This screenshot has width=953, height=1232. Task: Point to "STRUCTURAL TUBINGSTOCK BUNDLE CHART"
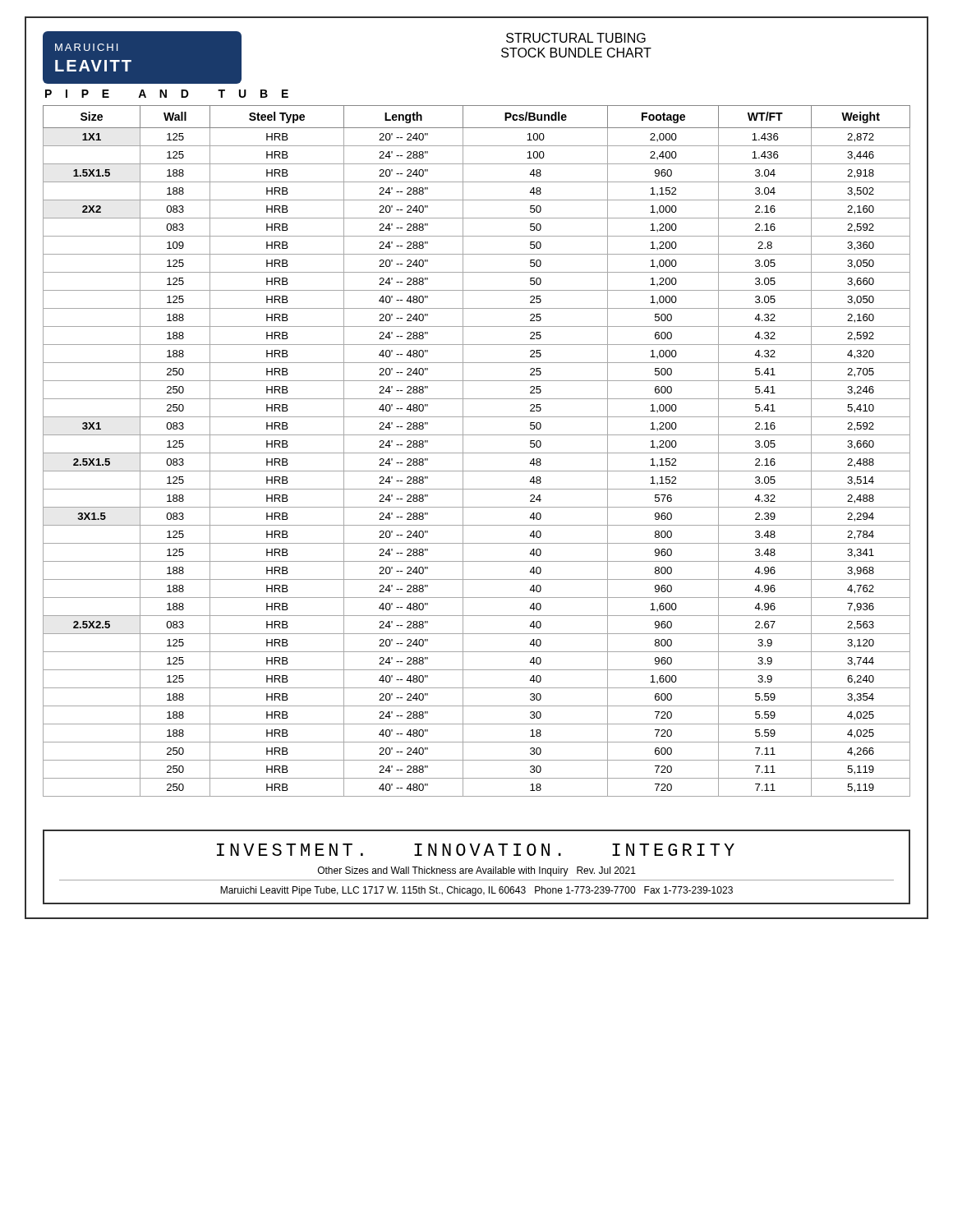click(x=576, y=46)
